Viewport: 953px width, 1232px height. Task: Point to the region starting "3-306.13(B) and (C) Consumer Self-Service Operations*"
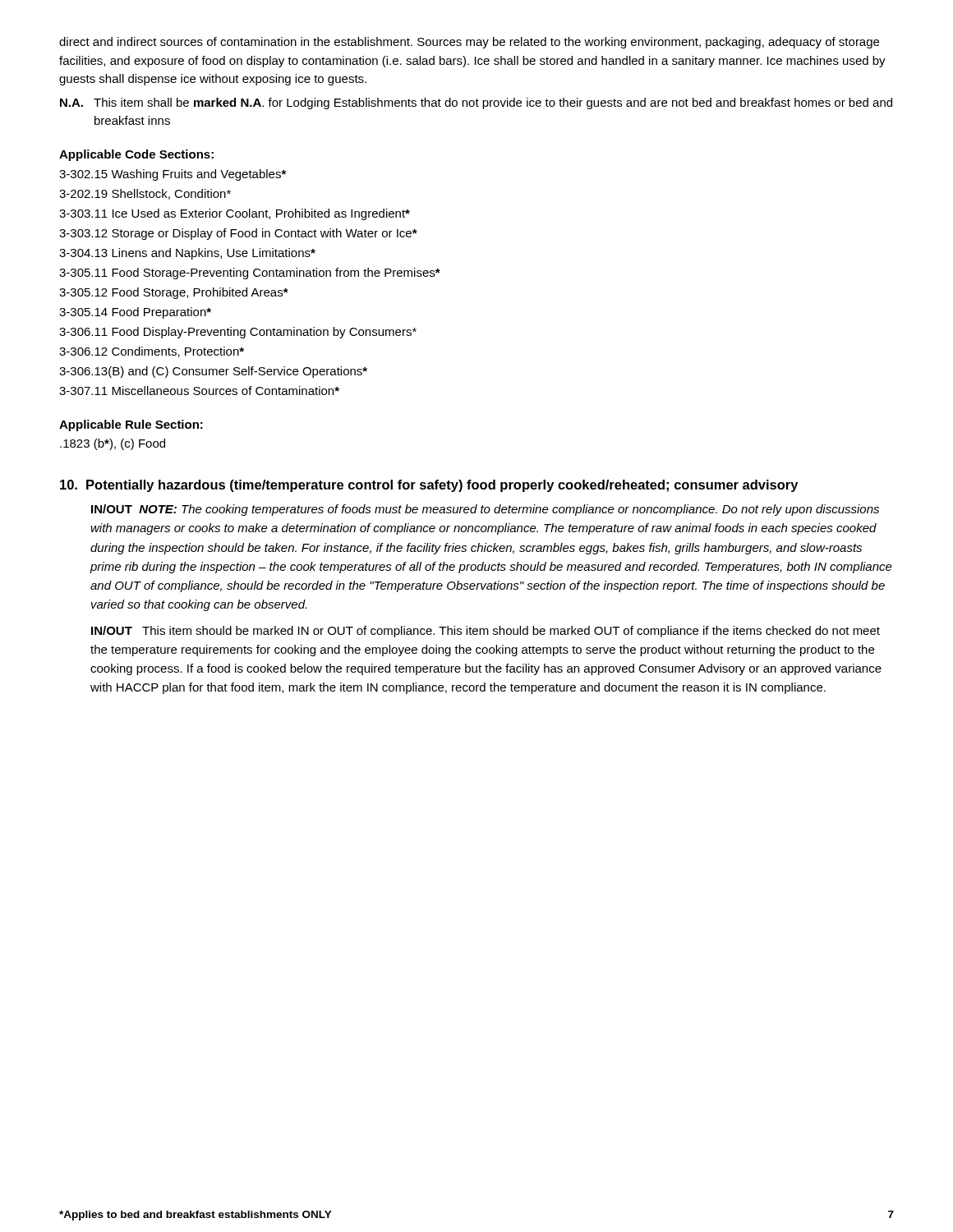coord(213,370)
